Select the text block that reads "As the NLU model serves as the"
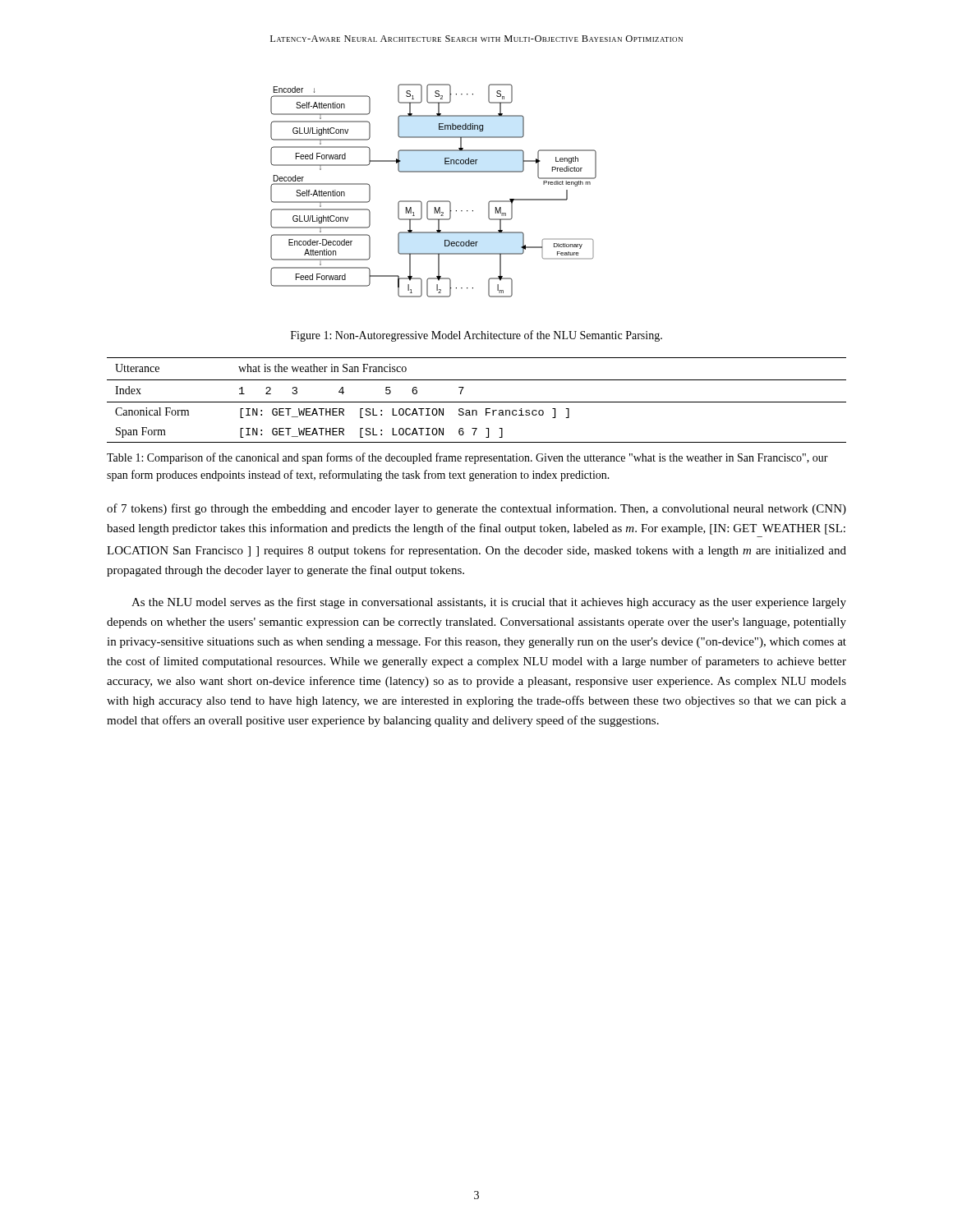Screen dimensions: 1232x953 (476, 661)
